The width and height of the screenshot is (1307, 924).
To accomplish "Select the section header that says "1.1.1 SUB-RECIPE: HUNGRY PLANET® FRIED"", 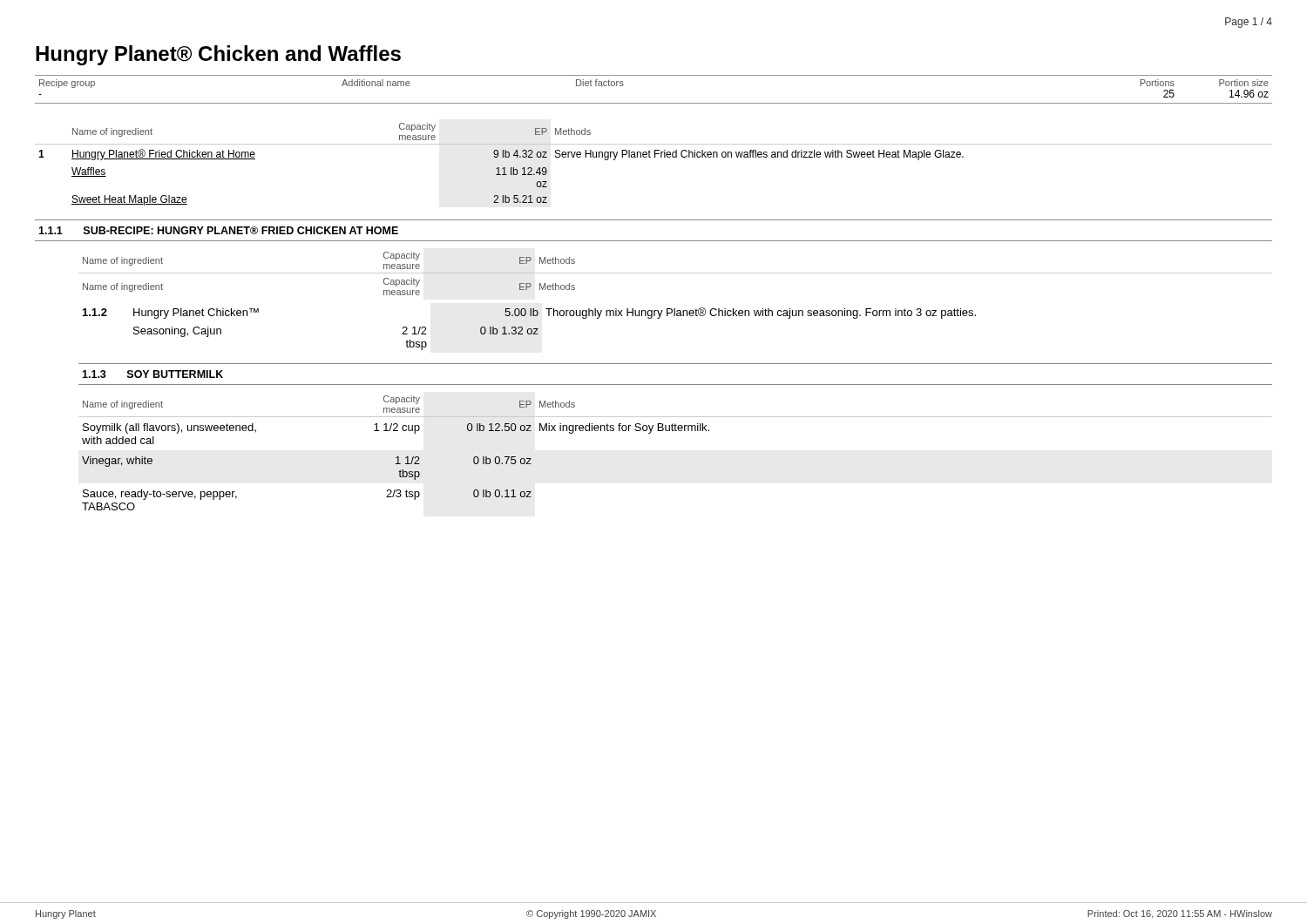I will pyautogui.click(x=218, y=231).
